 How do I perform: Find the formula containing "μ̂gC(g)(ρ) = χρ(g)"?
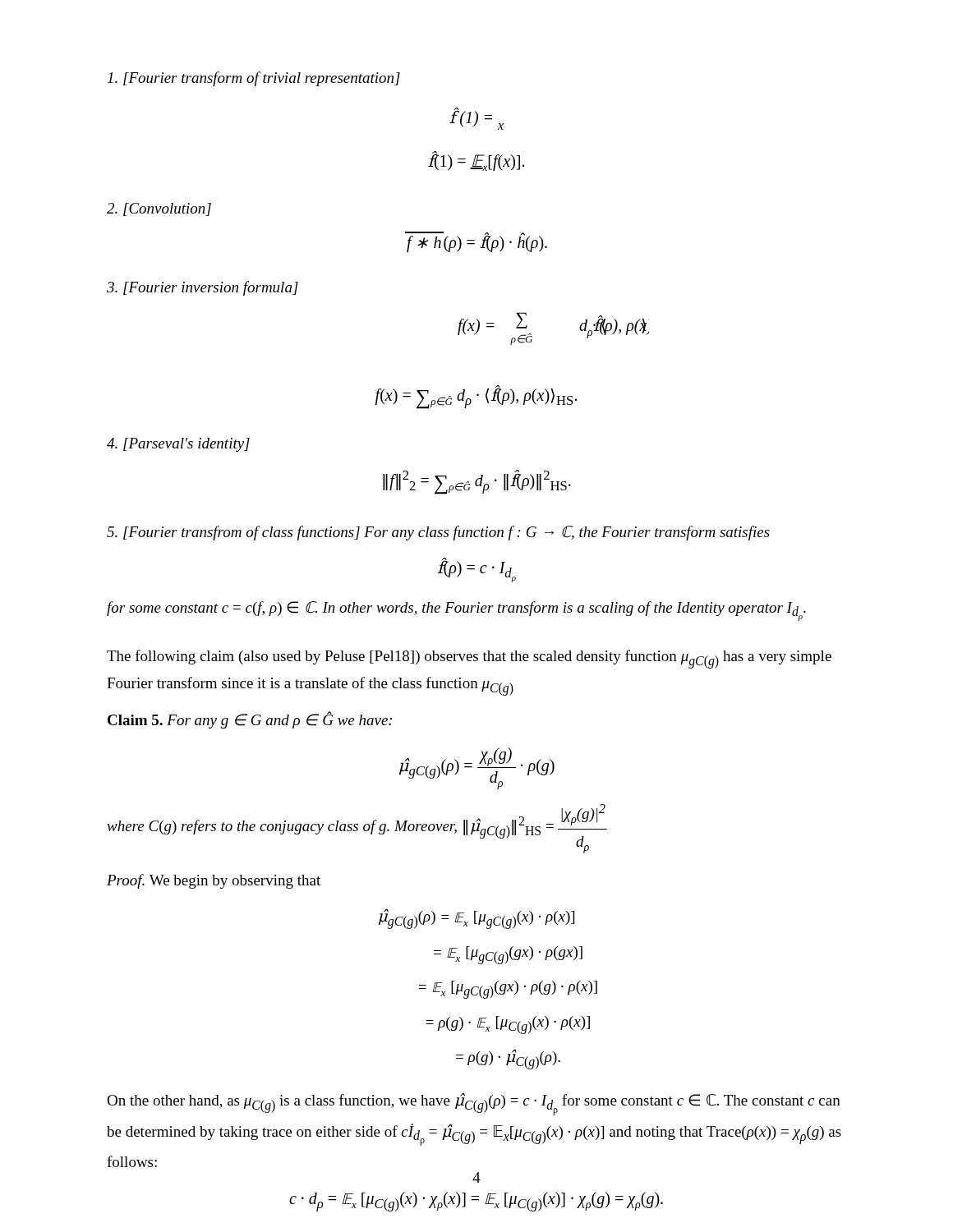coord(476,767)
